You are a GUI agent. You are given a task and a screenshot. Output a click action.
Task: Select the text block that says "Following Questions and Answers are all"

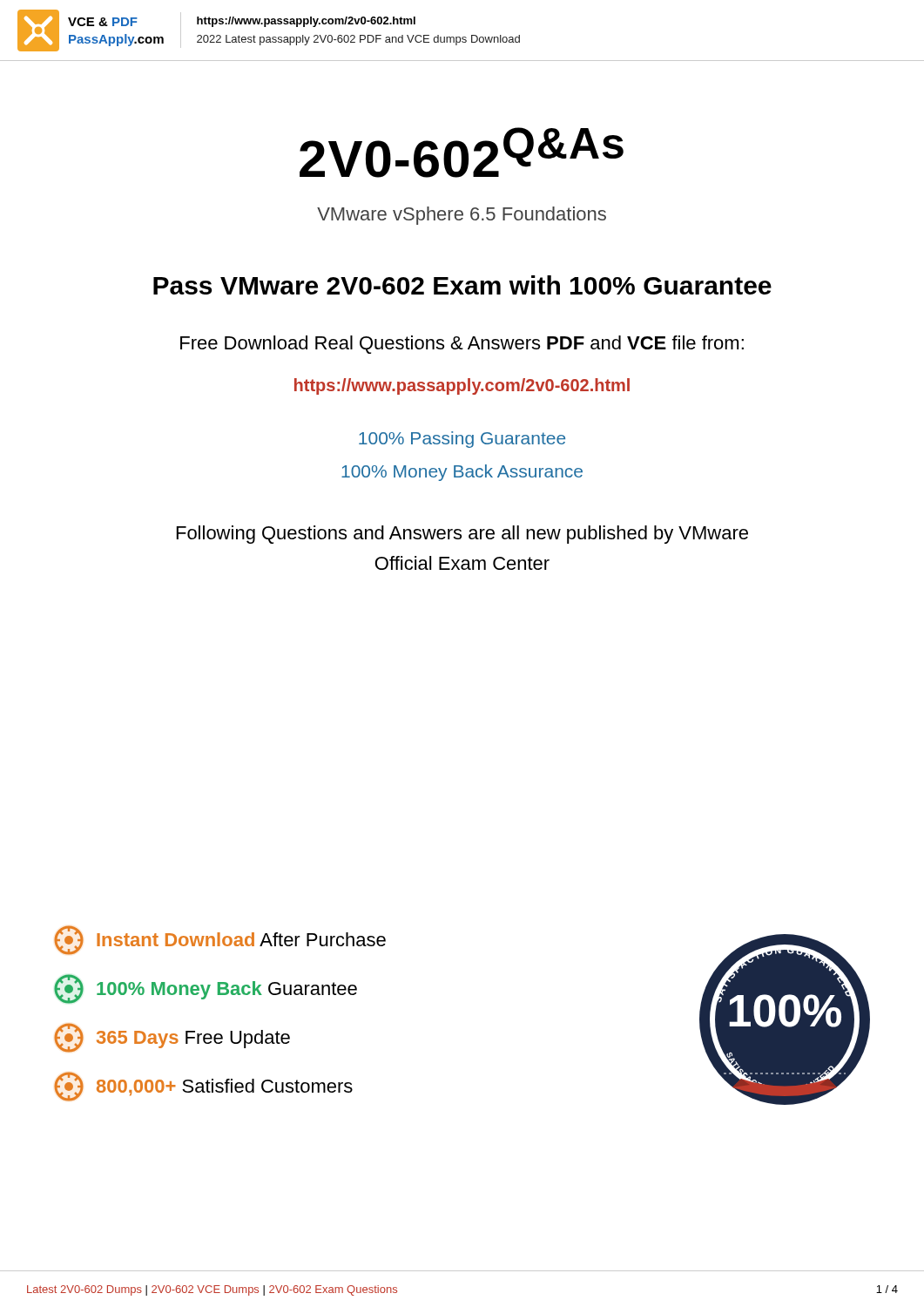click(462, 548)
